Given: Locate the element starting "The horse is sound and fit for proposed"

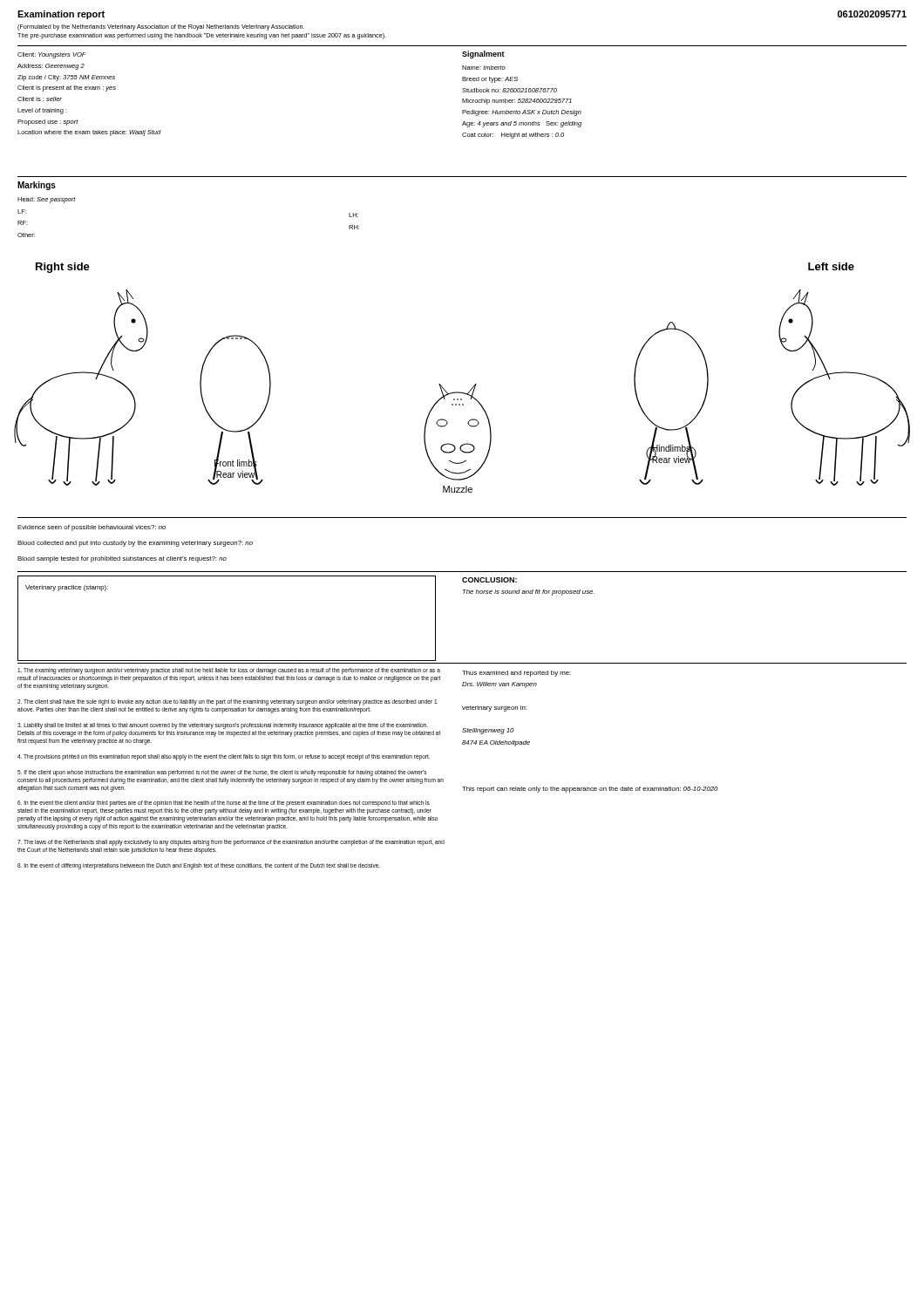Looking at the screenshot, I should (x=528, y=592).
